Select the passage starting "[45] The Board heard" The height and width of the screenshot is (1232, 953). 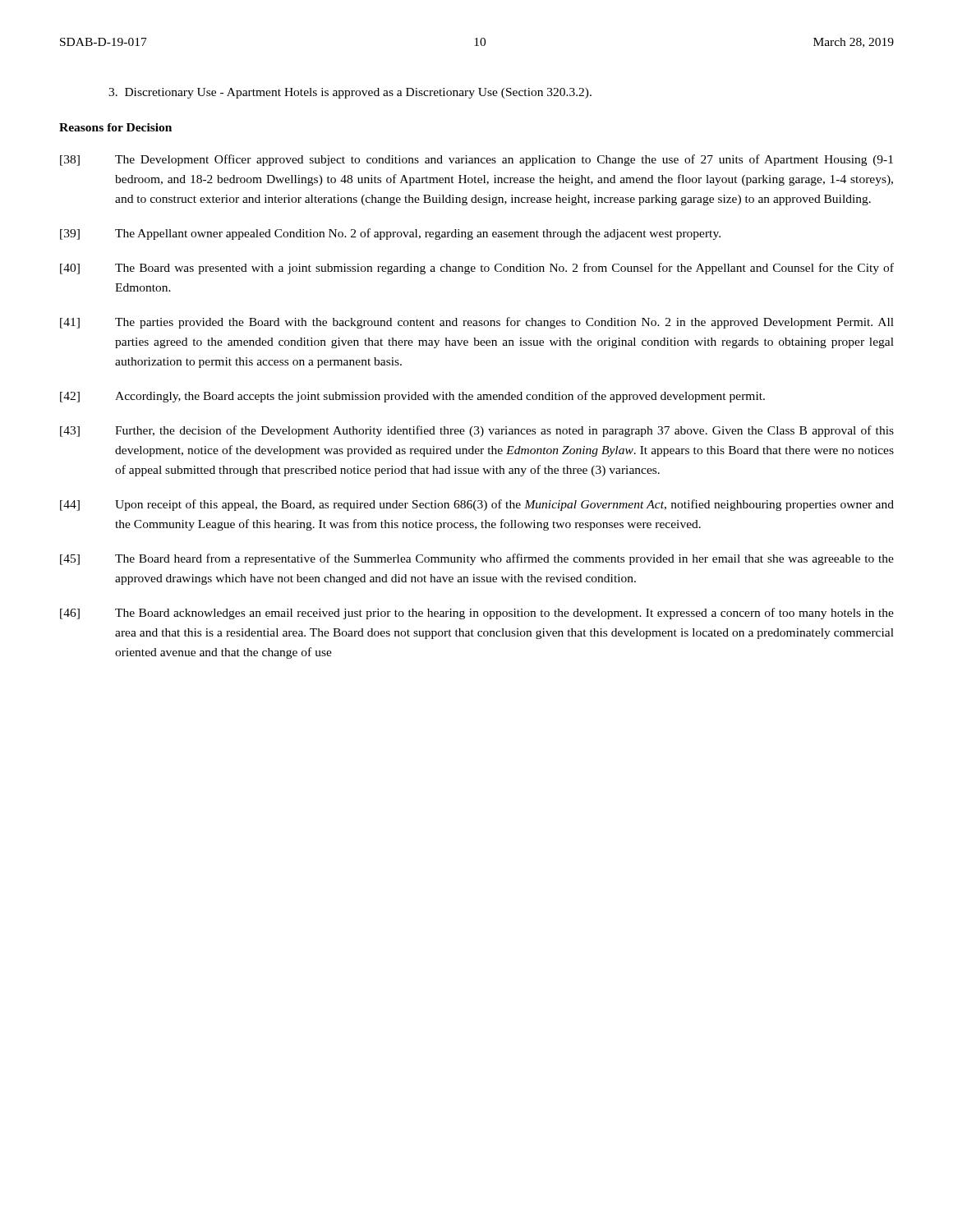pos(476,569)
